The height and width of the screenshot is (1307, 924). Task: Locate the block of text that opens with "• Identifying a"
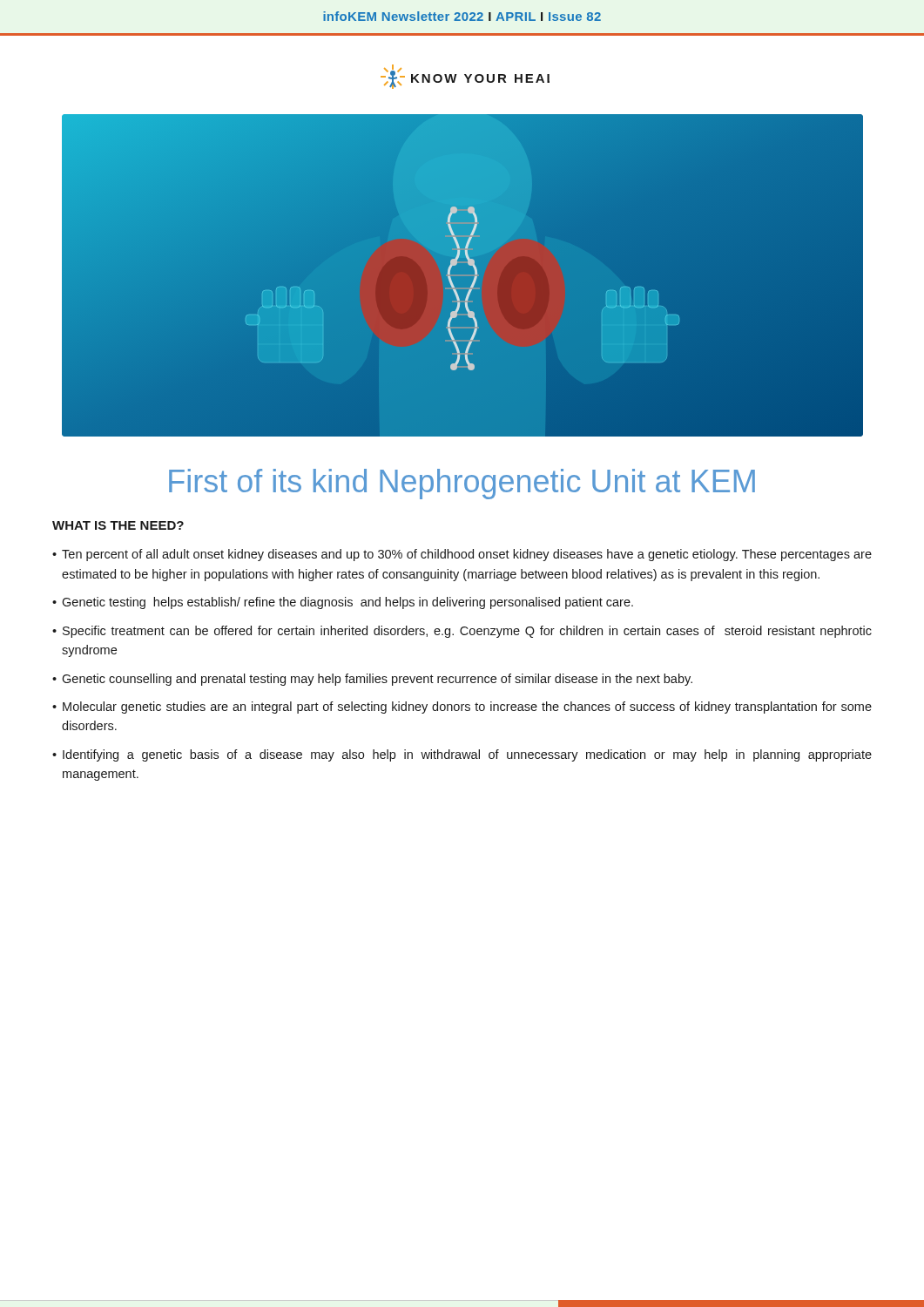462,765
